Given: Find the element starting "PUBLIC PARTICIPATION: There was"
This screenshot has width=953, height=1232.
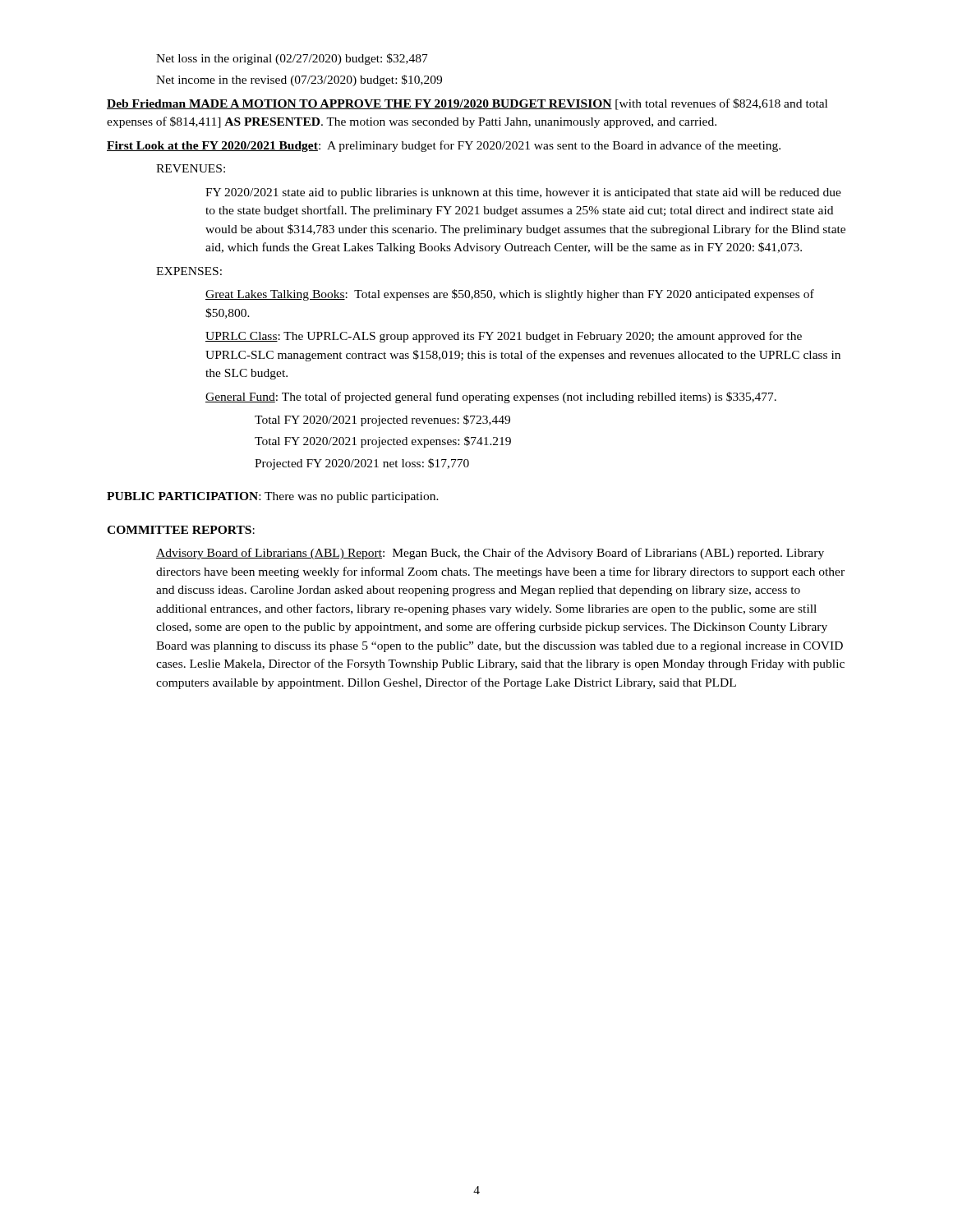Looking at the screenshot, I should (273, 497).
